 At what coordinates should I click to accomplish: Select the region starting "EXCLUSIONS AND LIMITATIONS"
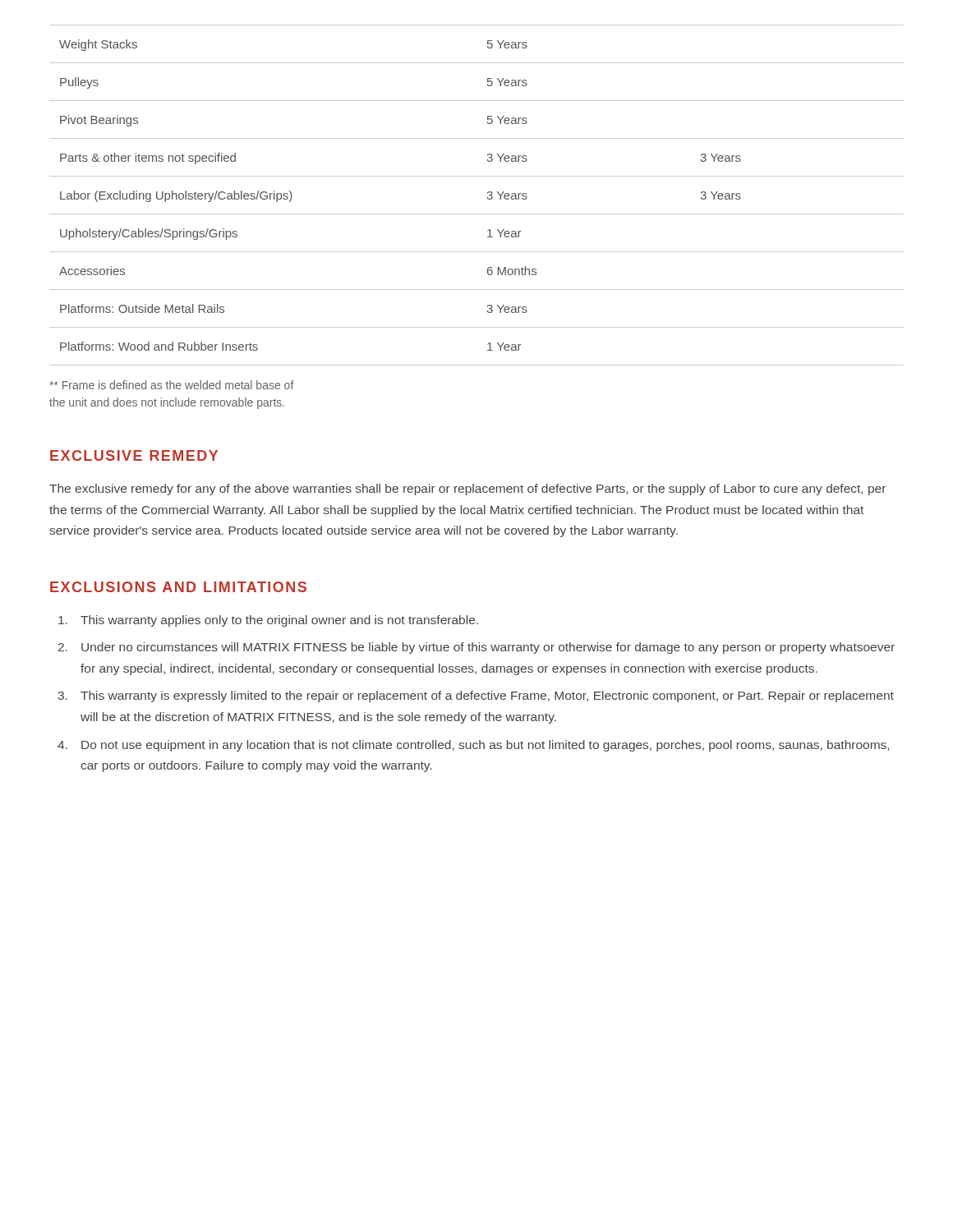coord(179,587)
